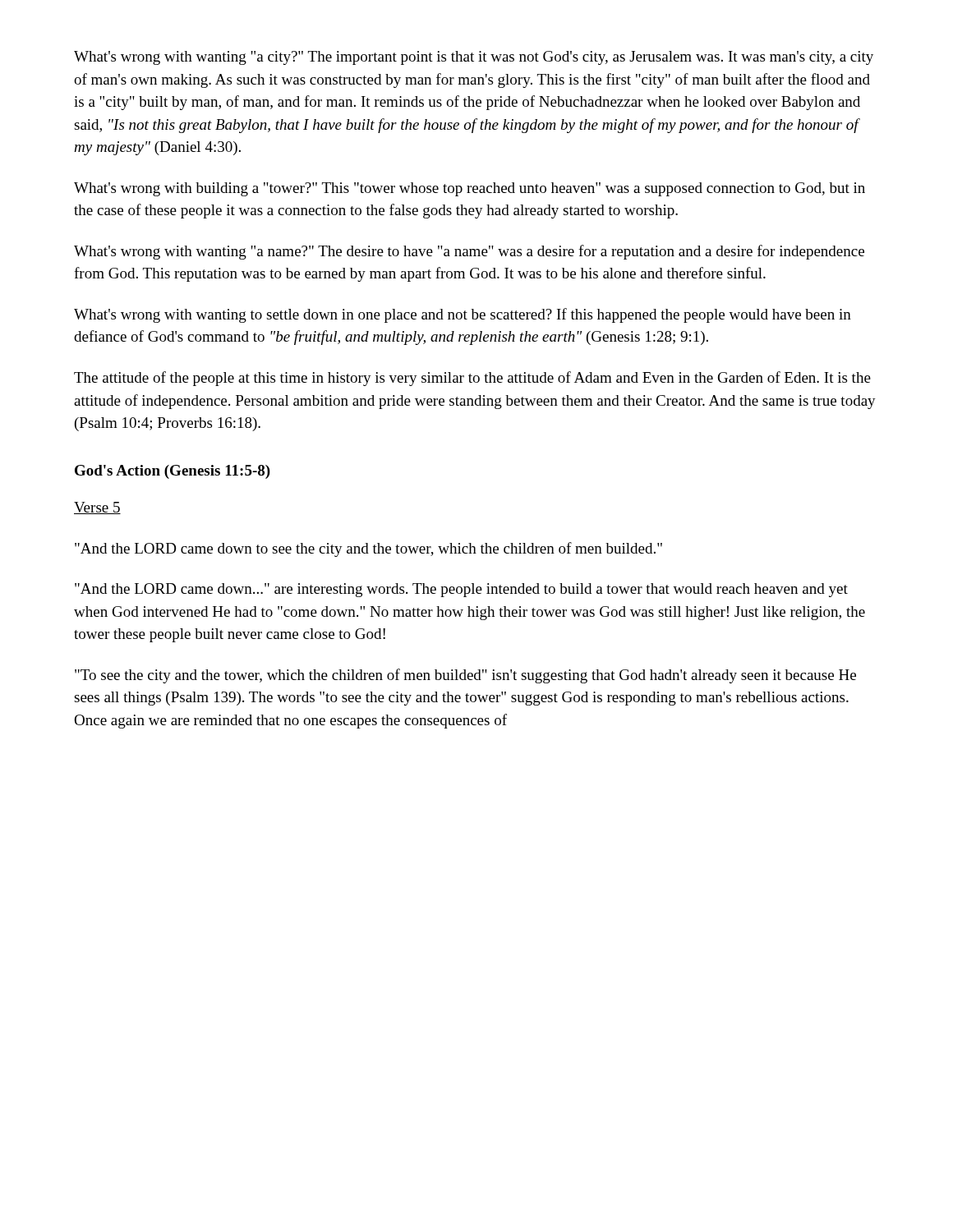This screenshot has width=953, height=1232.
Task: Find the text block with the text "The attitude of the people at this"
Action: 475,400
